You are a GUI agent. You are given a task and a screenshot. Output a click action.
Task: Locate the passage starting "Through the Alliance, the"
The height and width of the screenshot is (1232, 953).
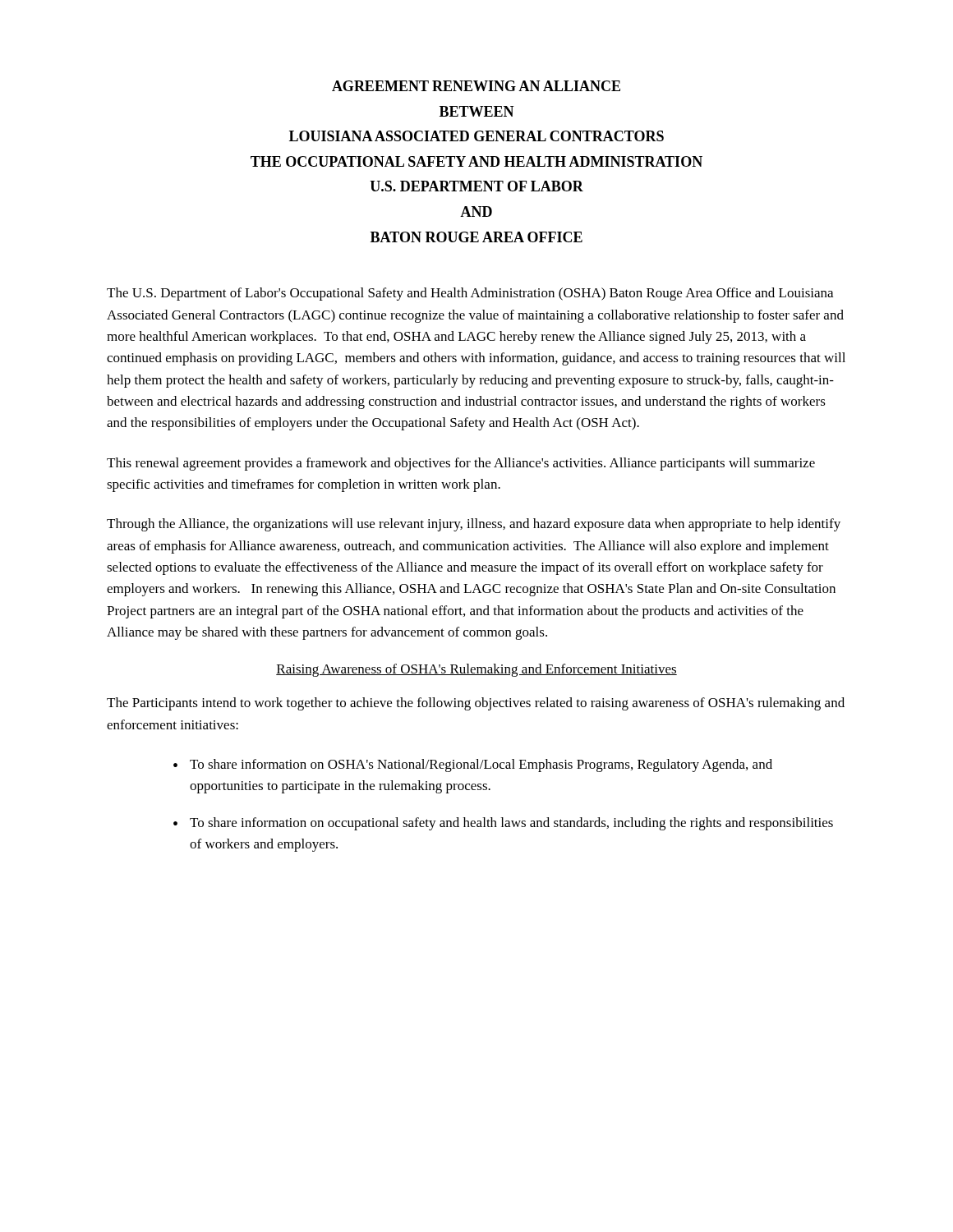pyautogui.click(x=474, y=578)
